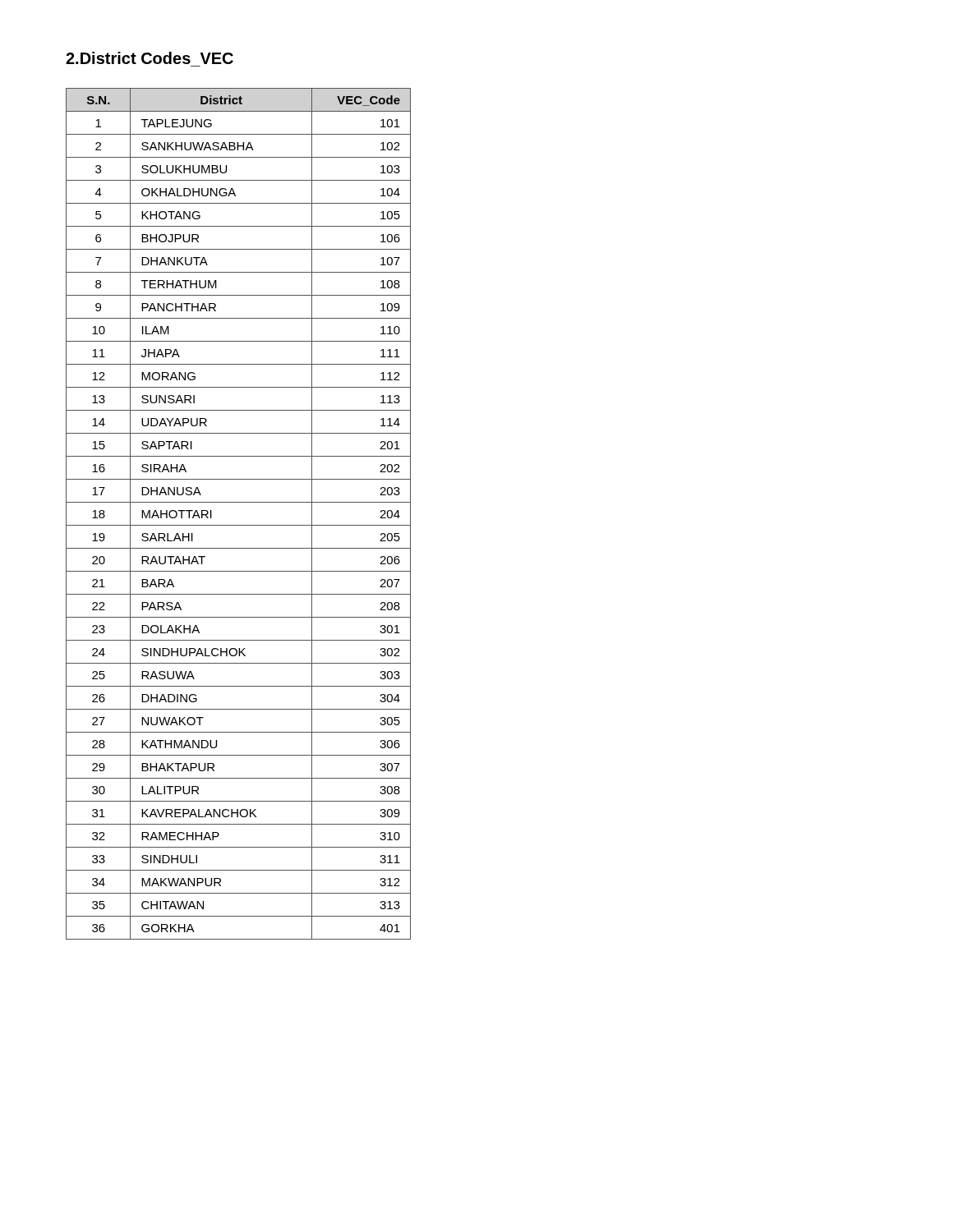Viewport: 953px width, 1232px height.
Task: Find the table that mentions "105"
Action: pyautogui.click(x=476, y=514)
